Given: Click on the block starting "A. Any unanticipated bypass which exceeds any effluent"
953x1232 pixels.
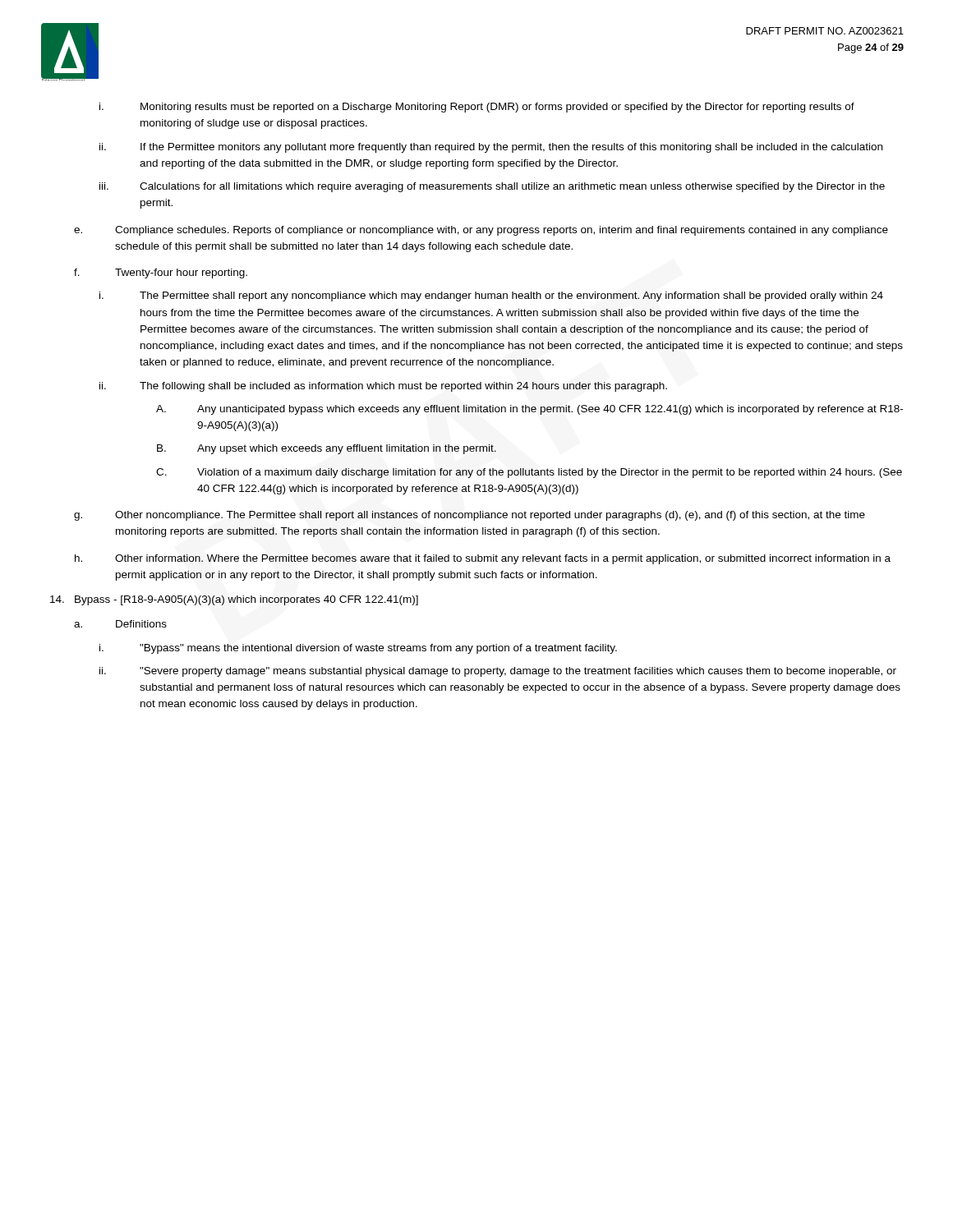Looking at the screenshot, I should (530, 417).
